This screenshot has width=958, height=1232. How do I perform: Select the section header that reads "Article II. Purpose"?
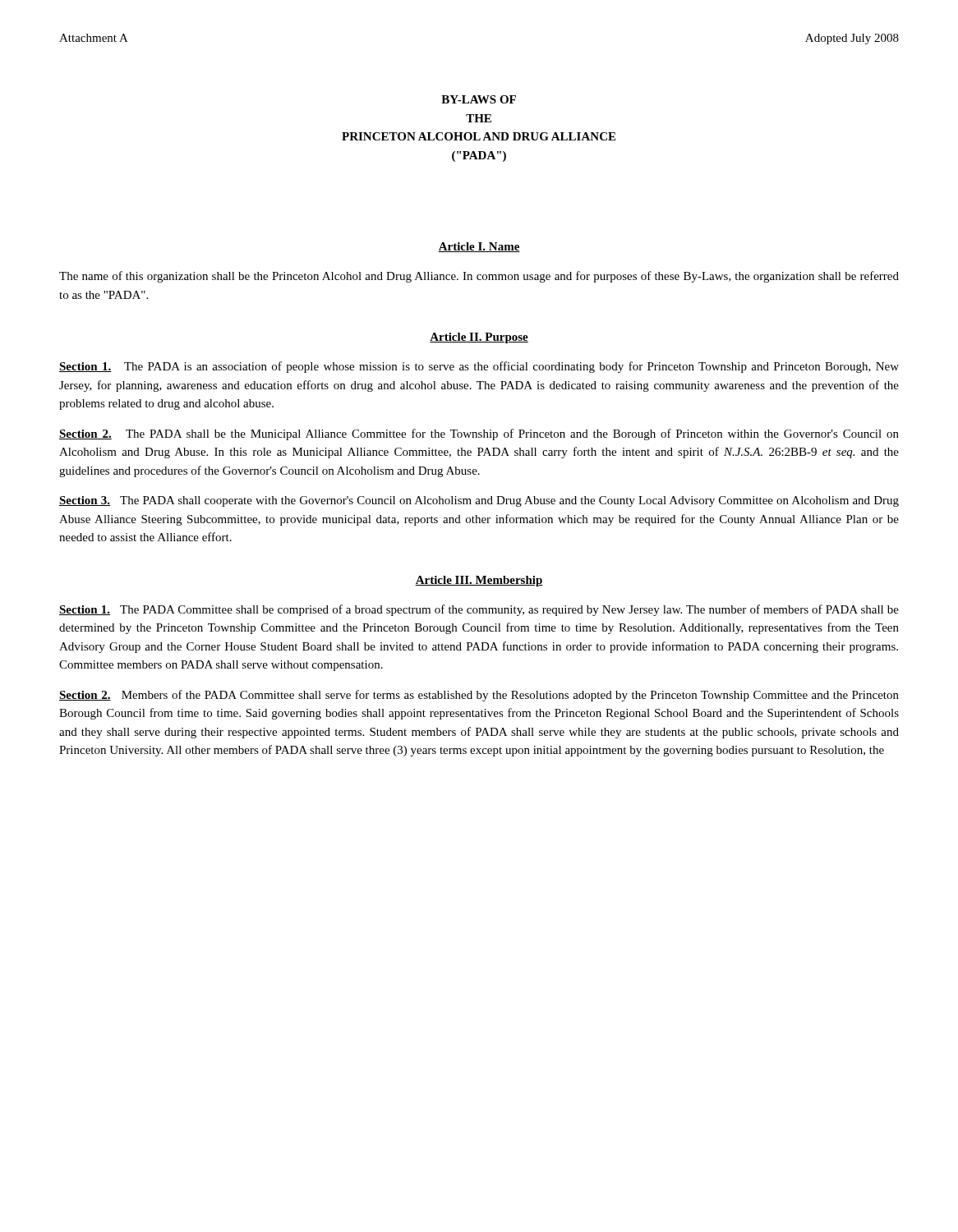tap(479, 337)
